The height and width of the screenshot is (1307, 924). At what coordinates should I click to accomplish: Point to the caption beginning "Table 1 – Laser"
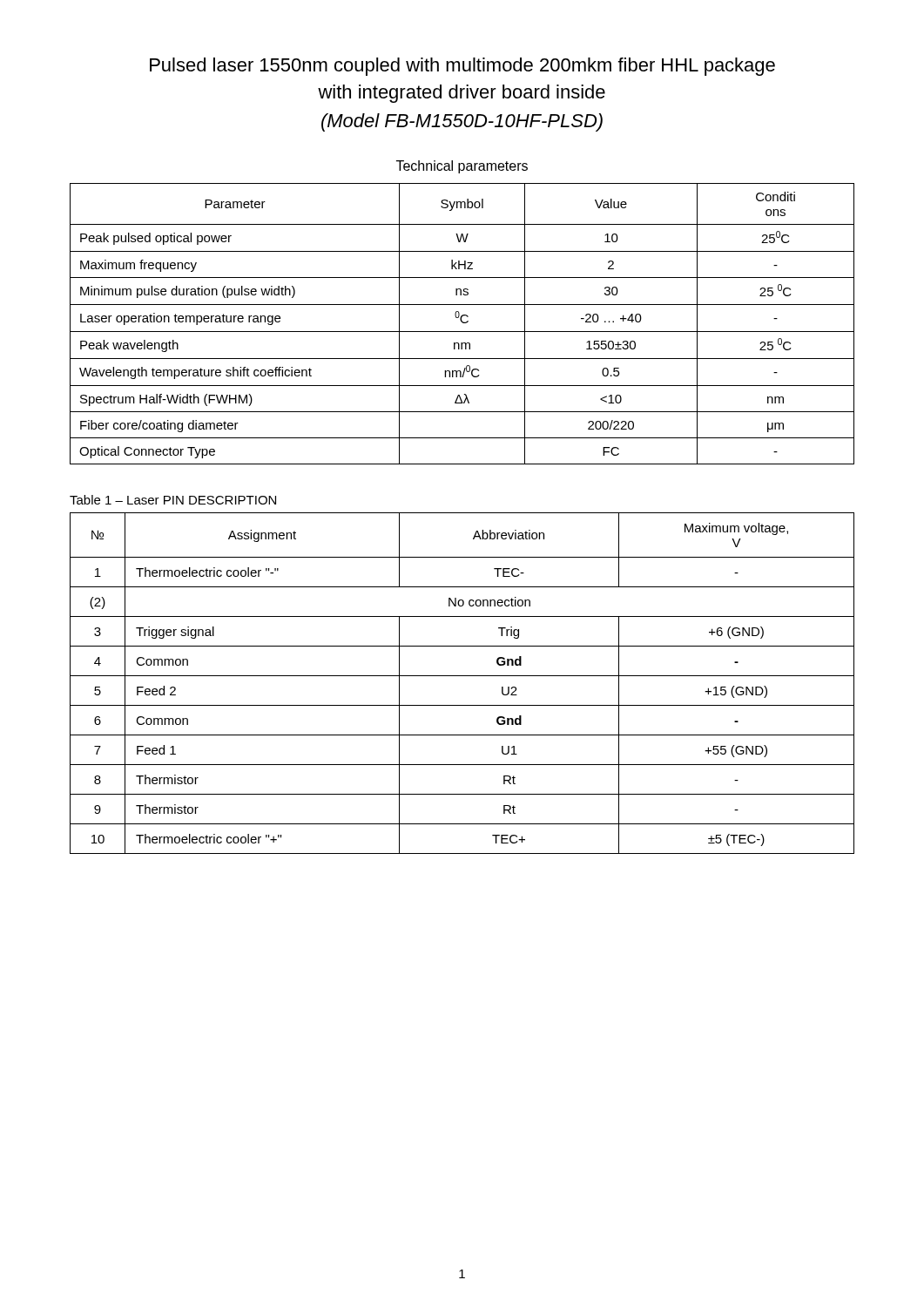tap(173, 499)
